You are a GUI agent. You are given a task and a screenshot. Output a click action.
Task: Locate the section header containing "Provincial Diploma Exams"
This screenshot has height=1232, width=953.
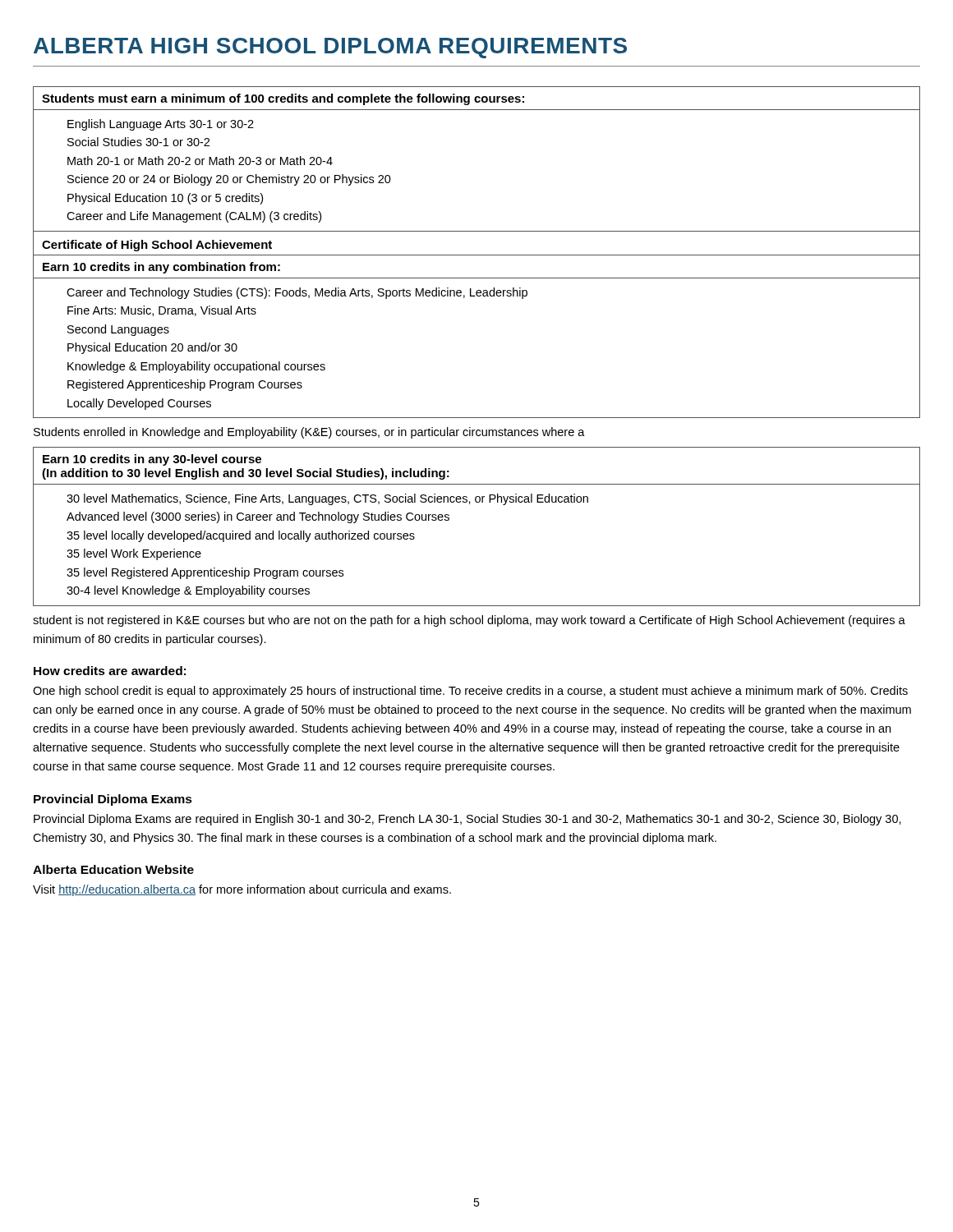click(113, 798)
